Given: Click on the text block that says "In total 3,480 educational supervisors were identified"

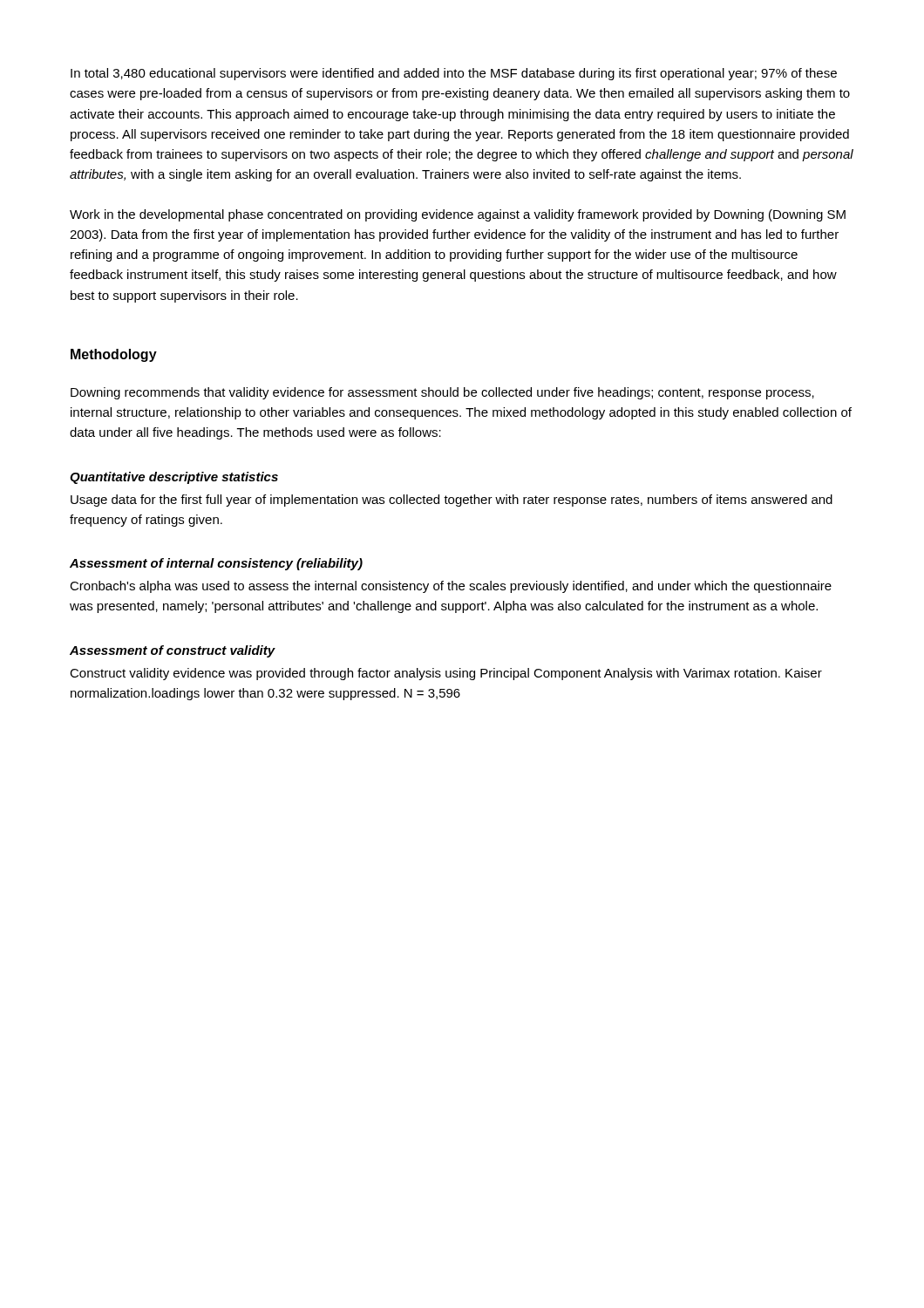Looking at the screenshot, I should 461,123.
